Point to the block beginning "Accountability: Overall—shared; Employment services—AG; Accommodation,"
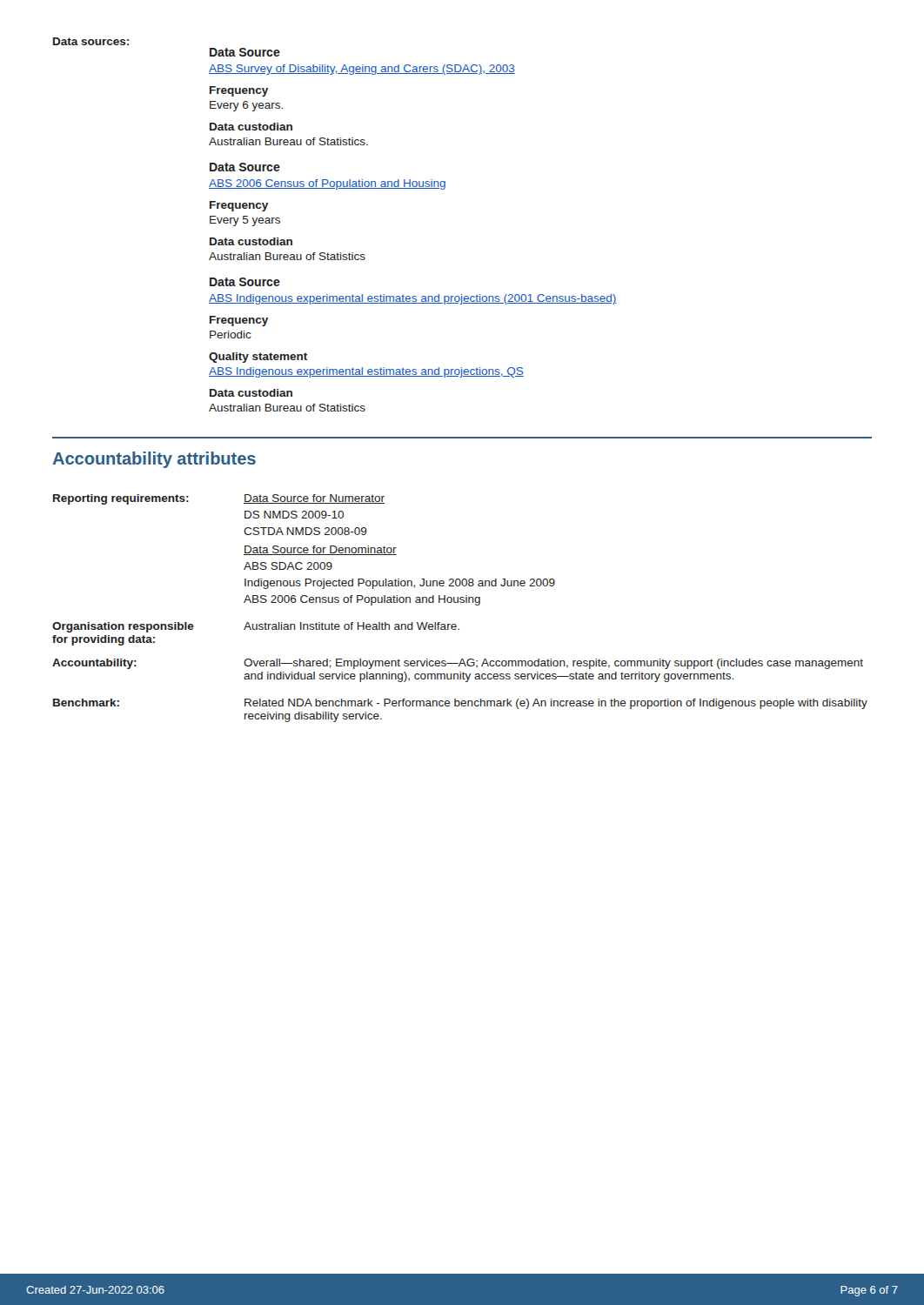924x1305 pixels. pos(462,671)
